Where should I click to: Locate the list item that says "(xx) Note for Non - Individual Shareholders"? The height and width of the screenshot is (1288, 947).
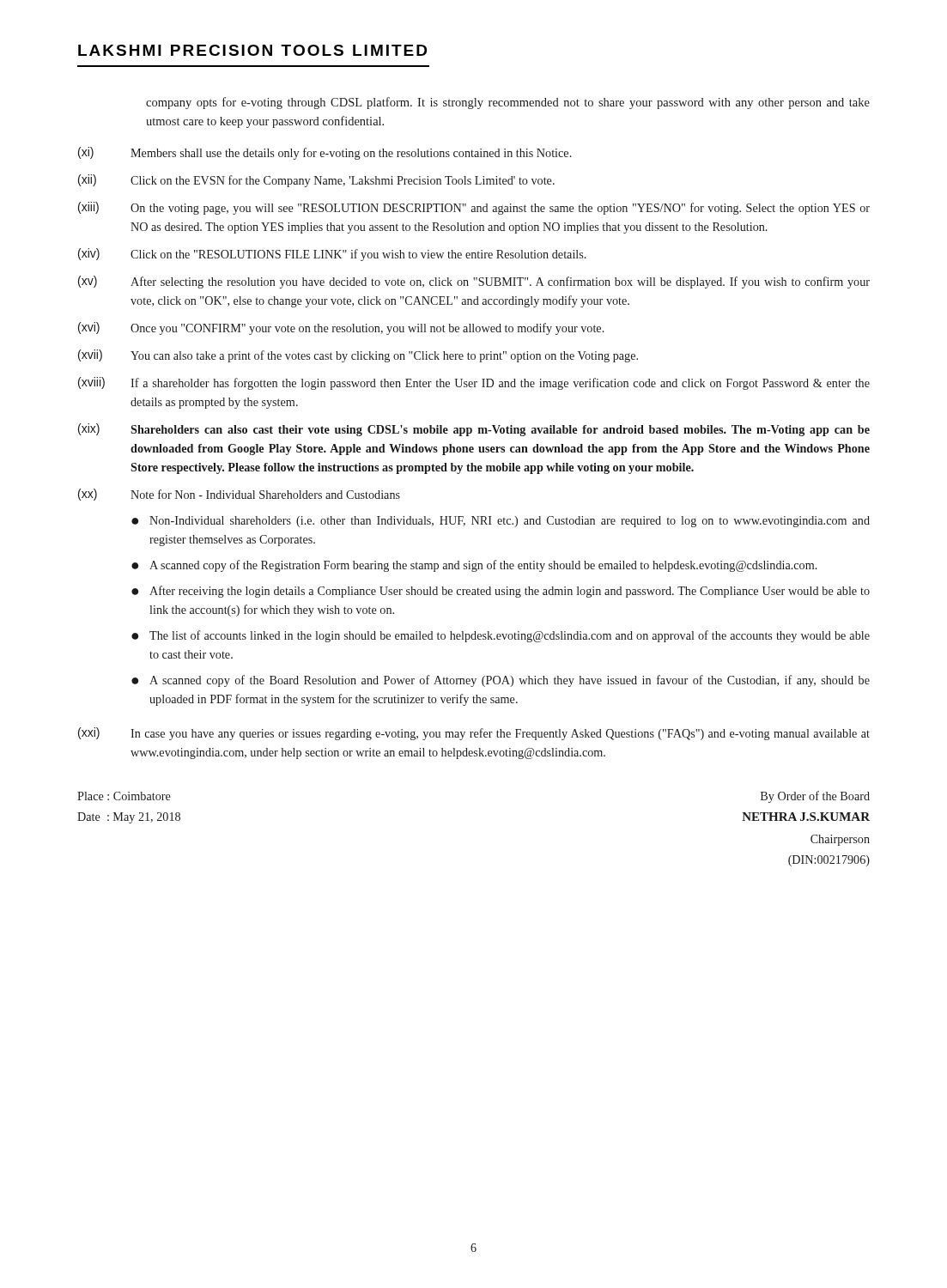(474, 600)
